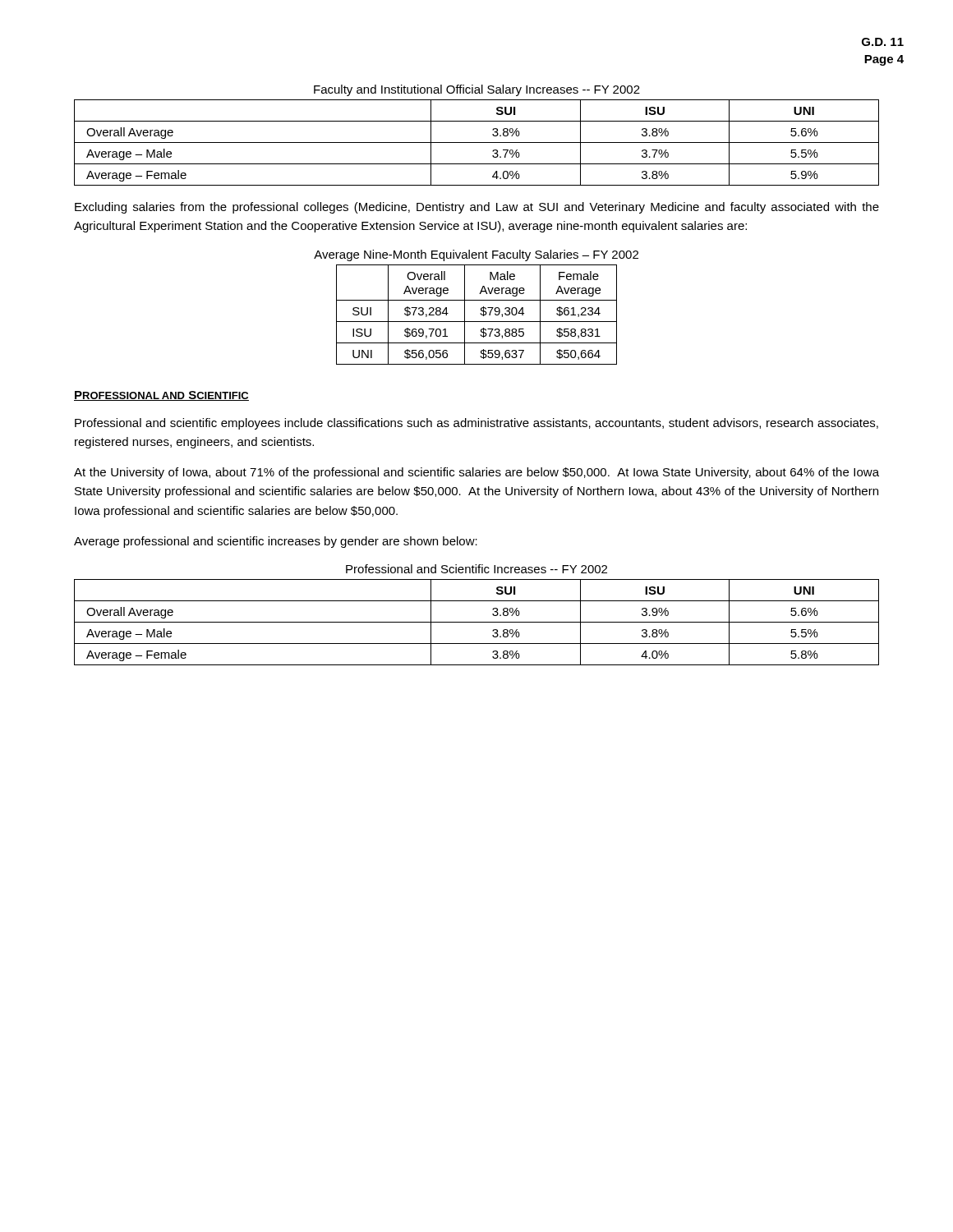Find the text starting "PROFESSIONAL AND SCIENTIFIC"

pos(161,394)
